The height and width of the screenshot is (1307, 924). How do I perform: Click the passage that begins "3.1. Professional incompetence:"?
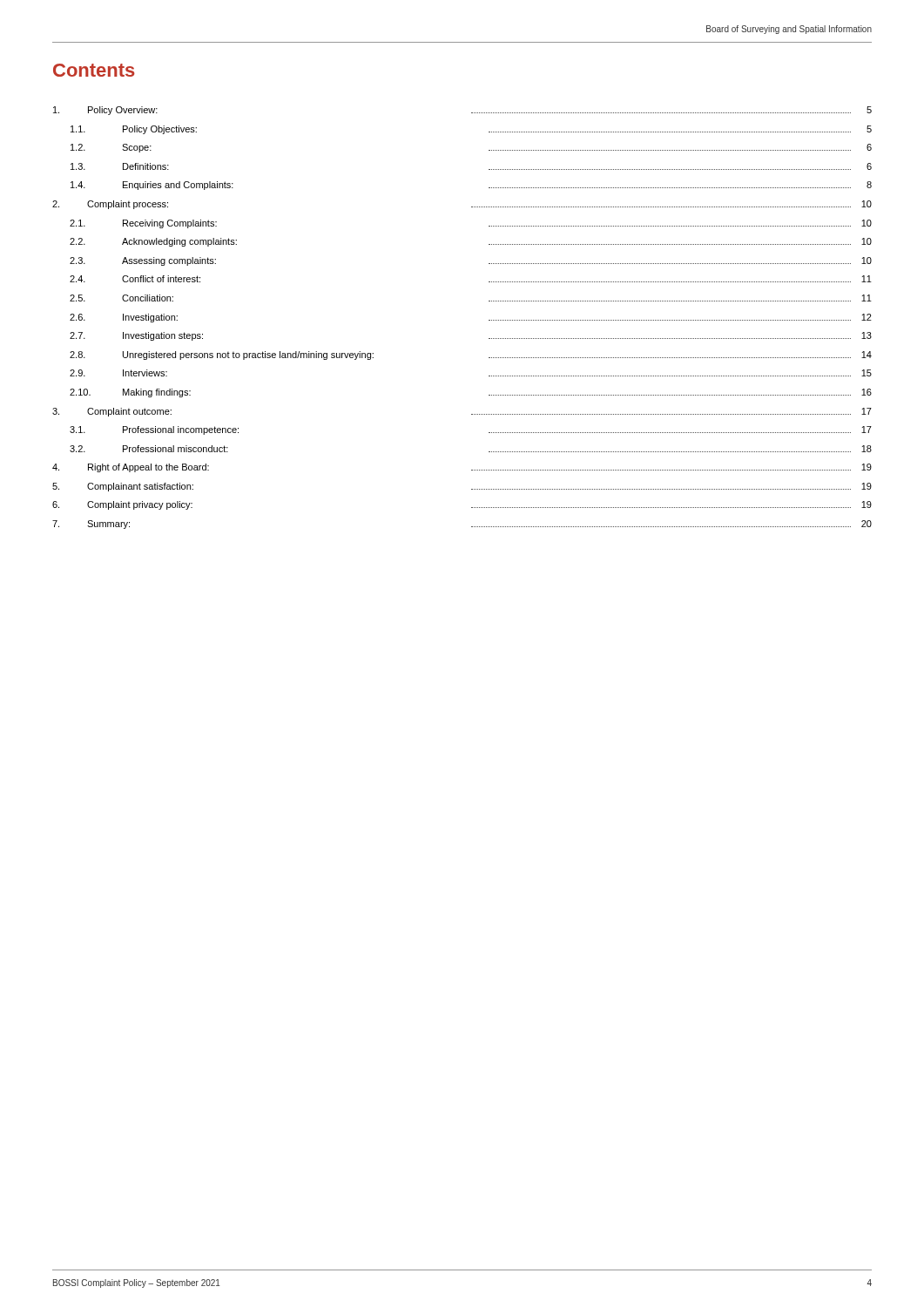coord(81,430)
